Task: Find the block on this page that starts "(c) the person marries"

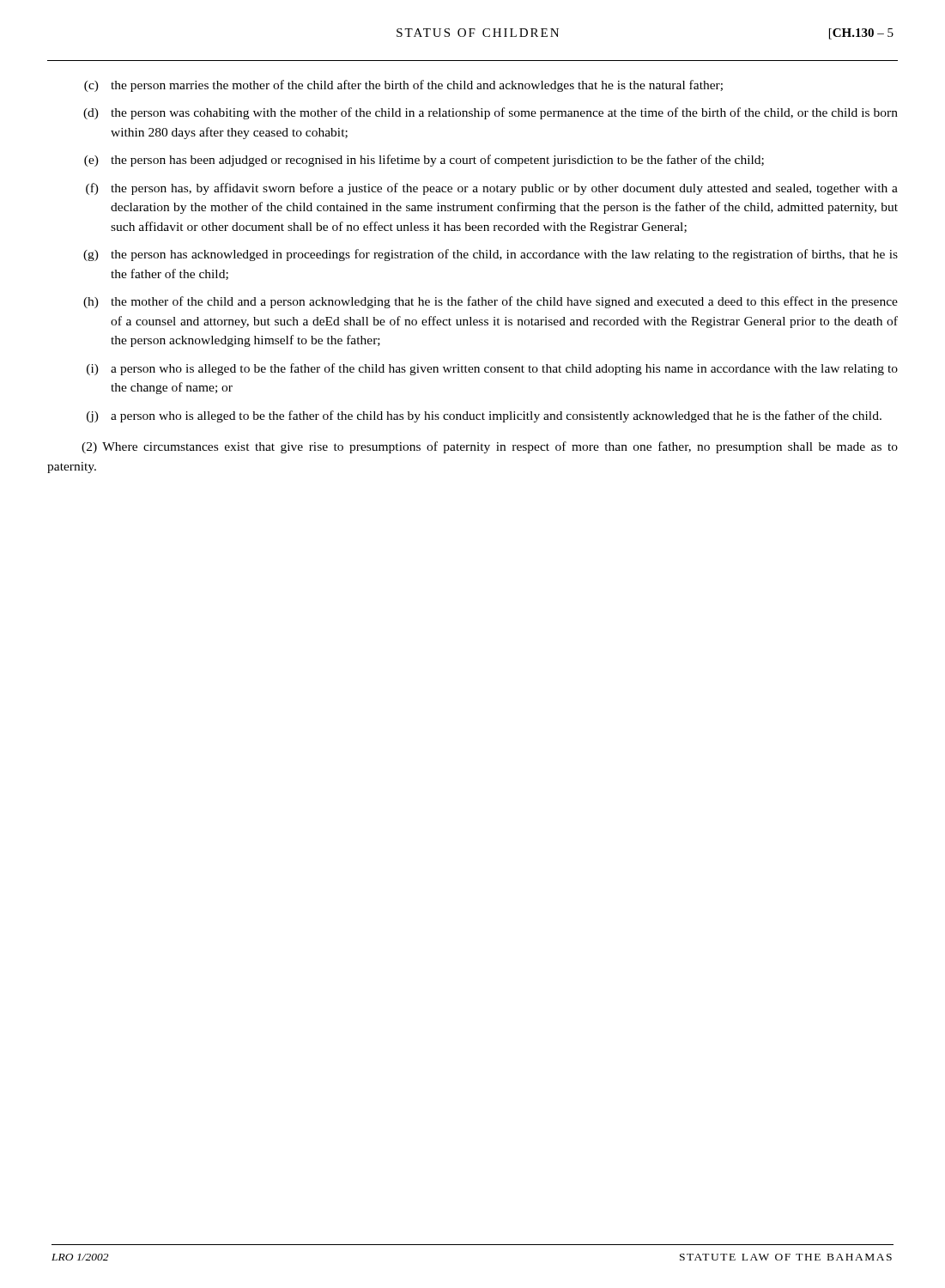Action: coord(472,85)
